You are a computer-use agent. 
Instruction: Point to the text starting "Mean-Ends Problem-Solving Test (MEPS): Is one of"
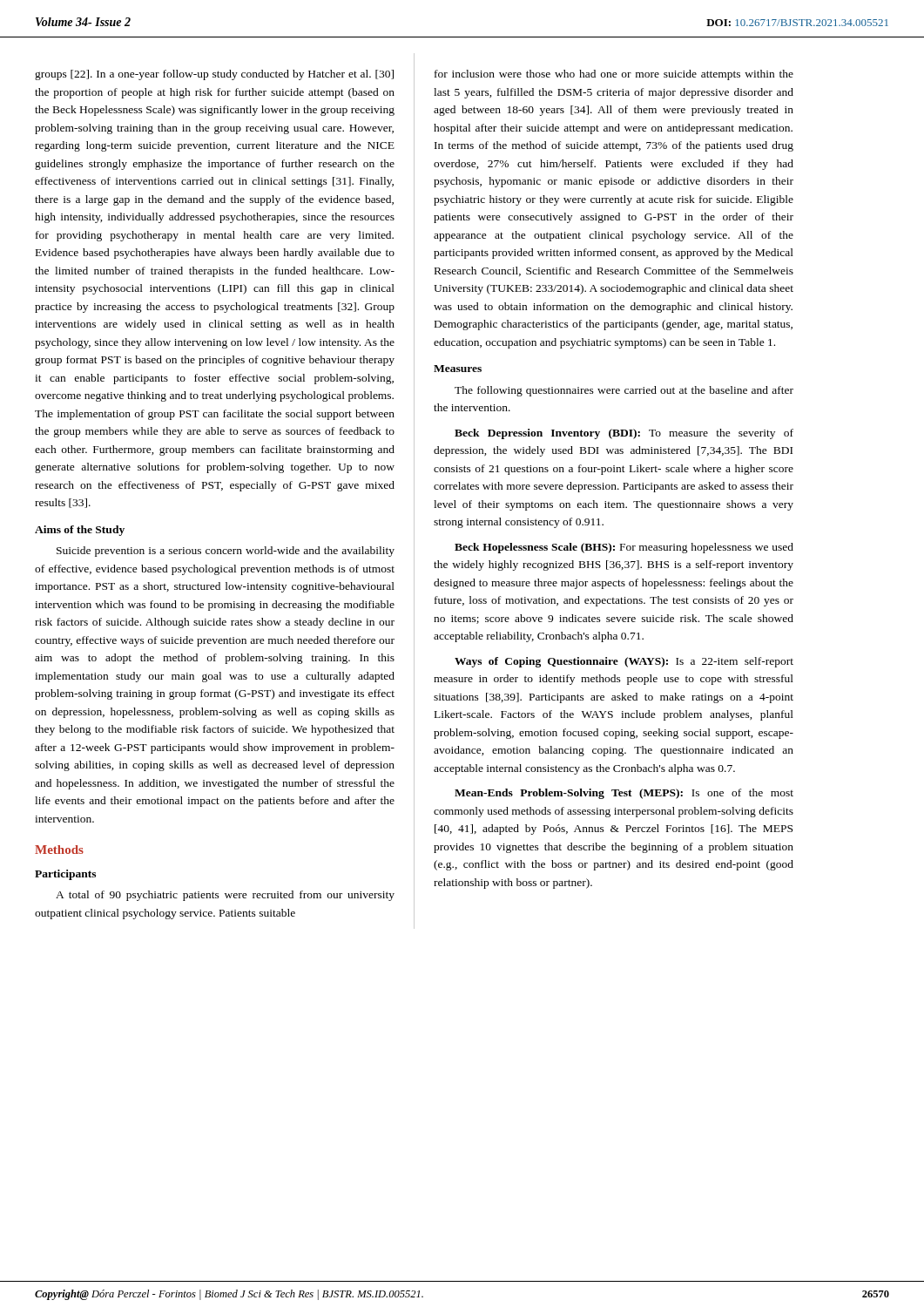pos(614,838)
